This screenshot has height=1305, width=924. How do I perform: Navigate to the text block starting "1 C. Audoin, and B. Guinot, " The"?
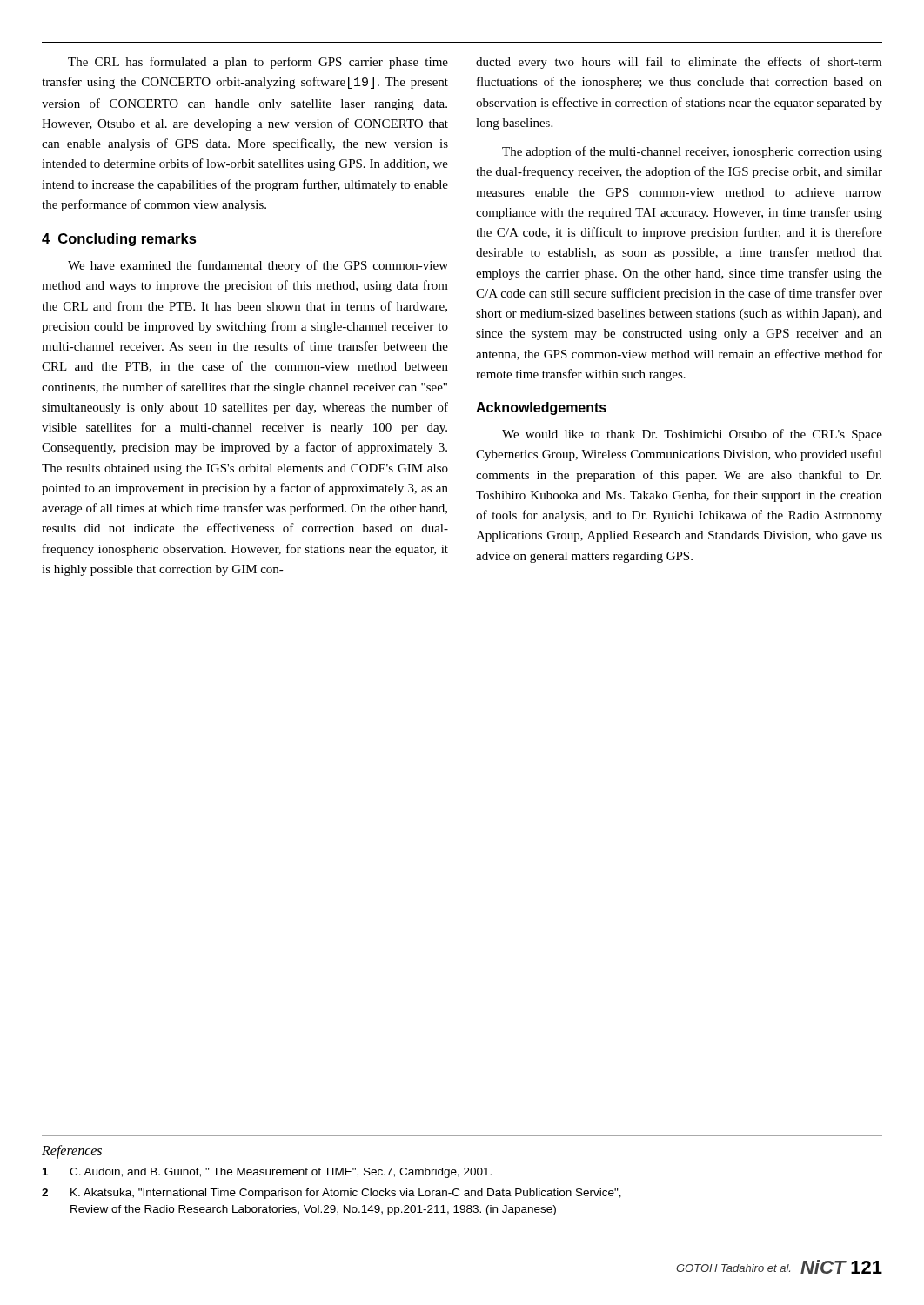pos(462,1173)
